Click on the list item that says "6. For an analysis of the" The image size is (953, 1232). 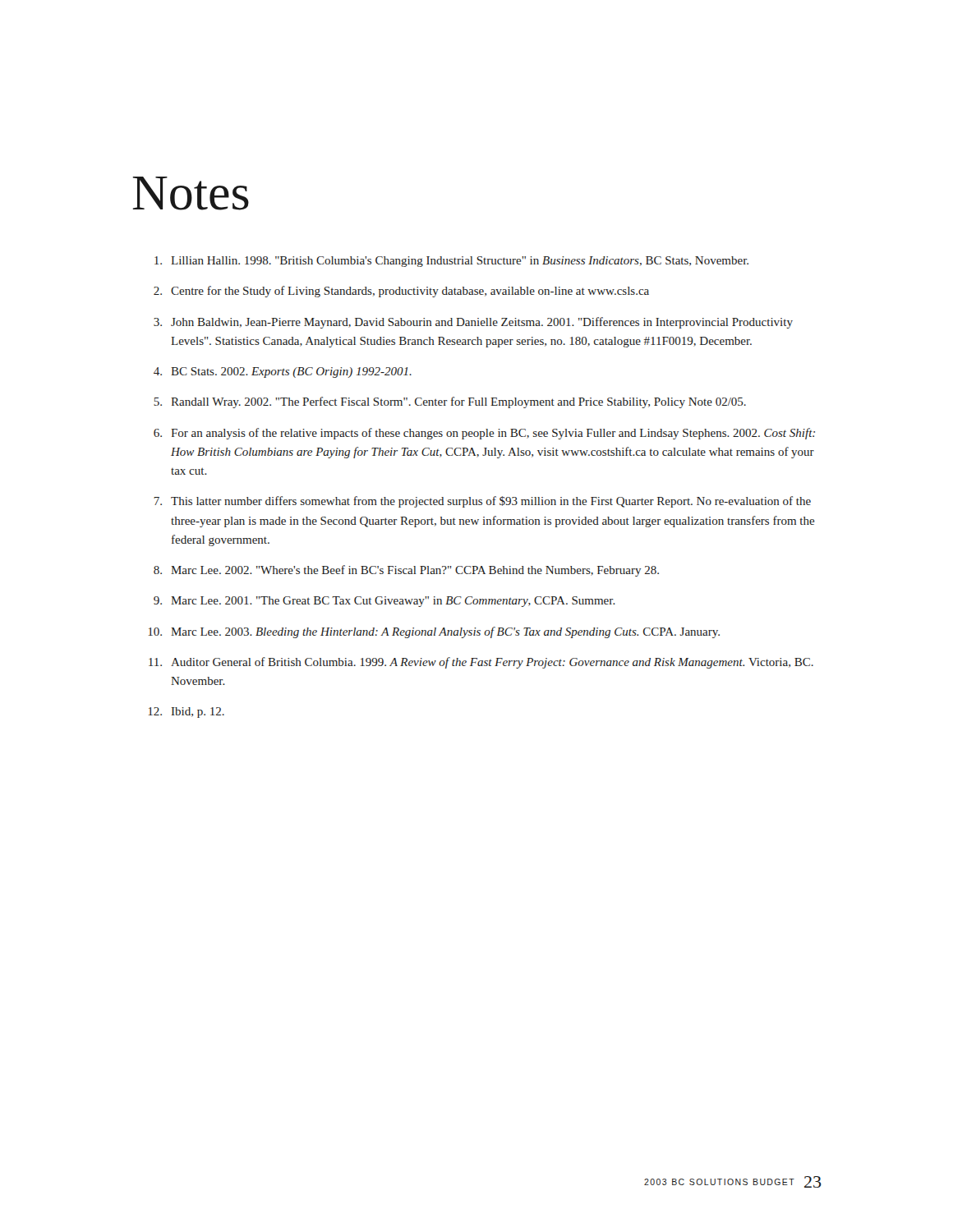click(x=476, y=452)
